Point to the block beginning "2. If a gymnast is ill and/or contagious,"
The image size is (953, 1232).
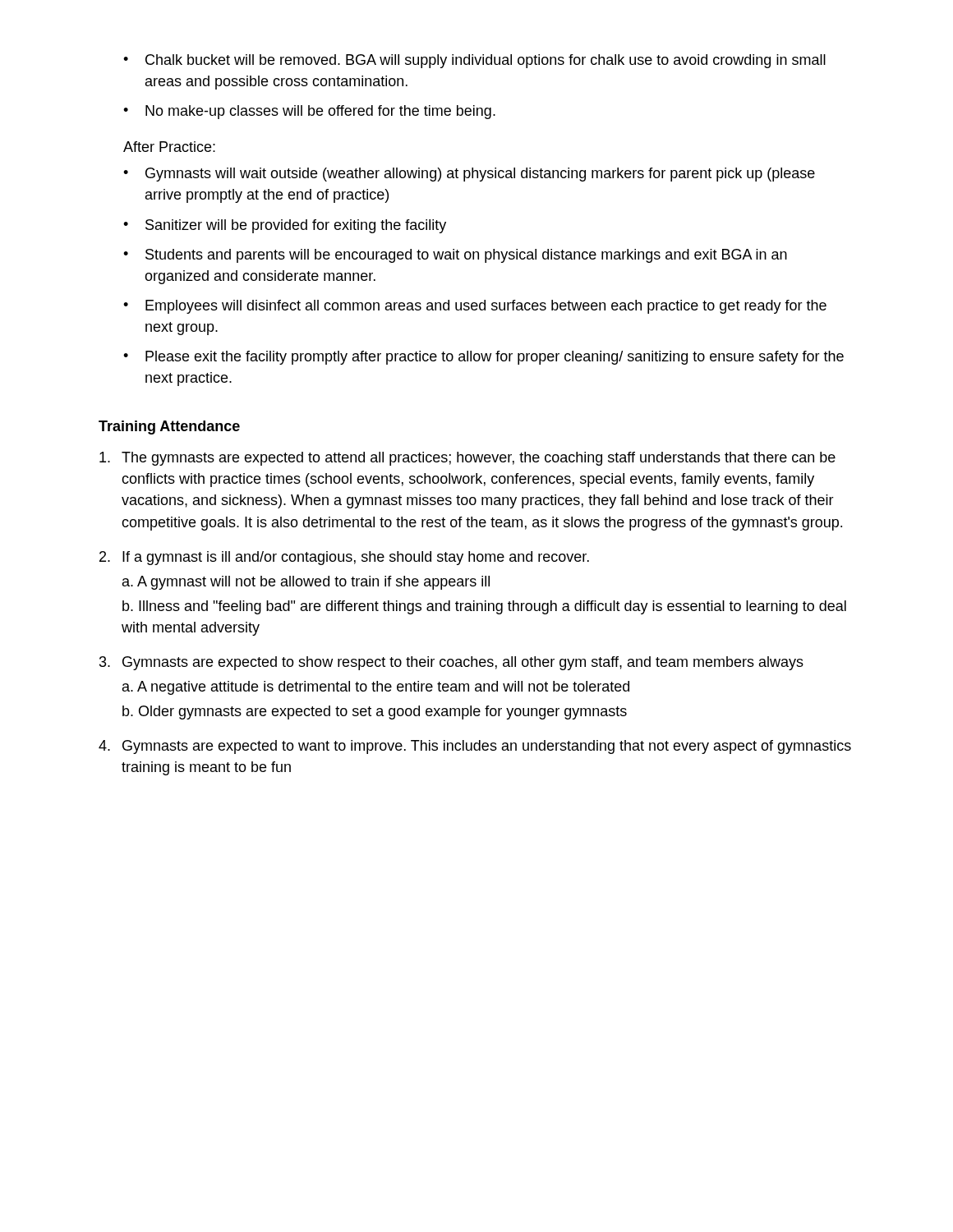tap(476, 592)
